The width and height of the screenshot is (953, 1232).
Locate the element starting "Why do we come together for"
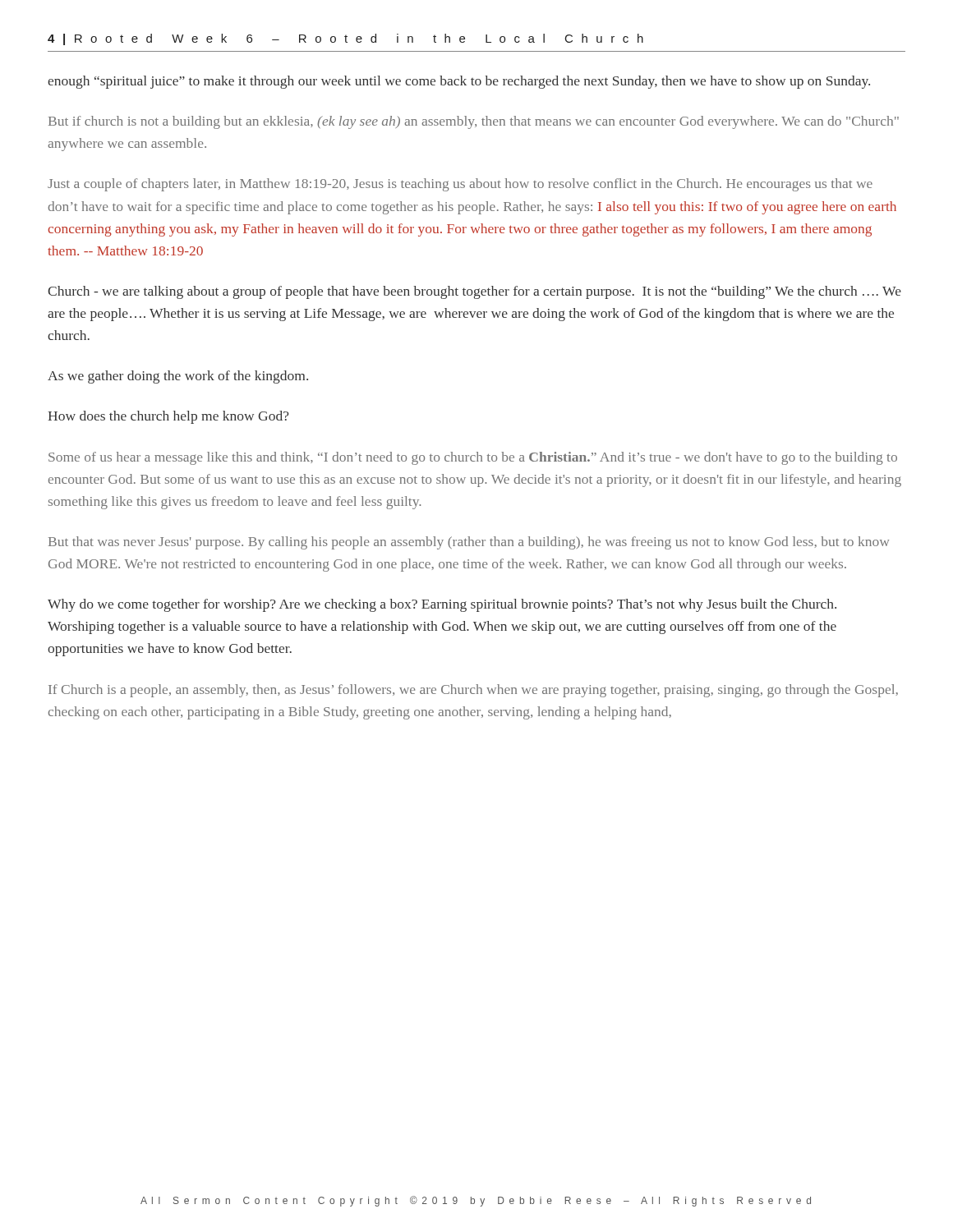[443, 626]
